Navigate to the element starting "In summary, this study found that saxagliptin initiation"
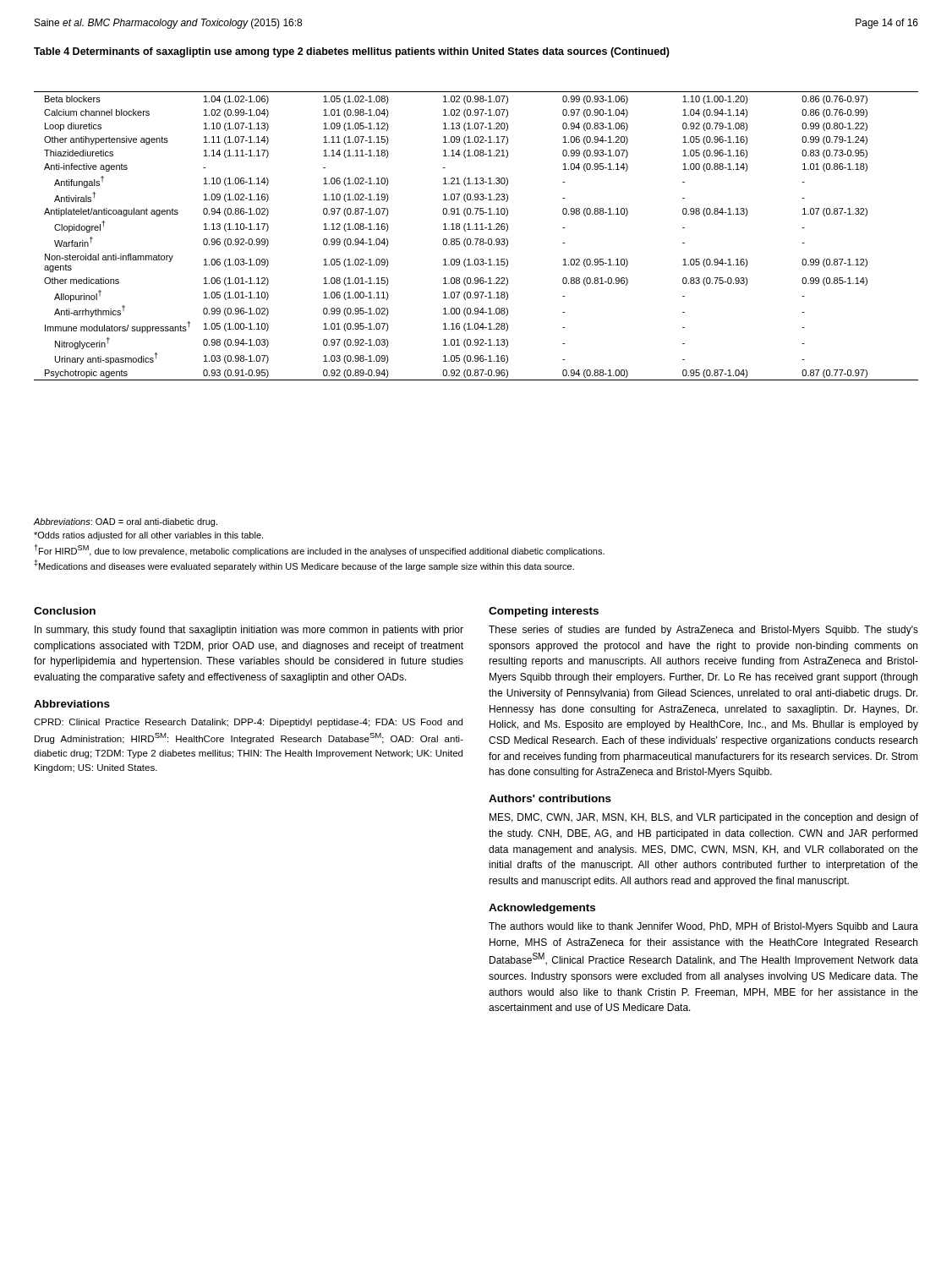The image size is (952, 1268). (x=249, y=654)
